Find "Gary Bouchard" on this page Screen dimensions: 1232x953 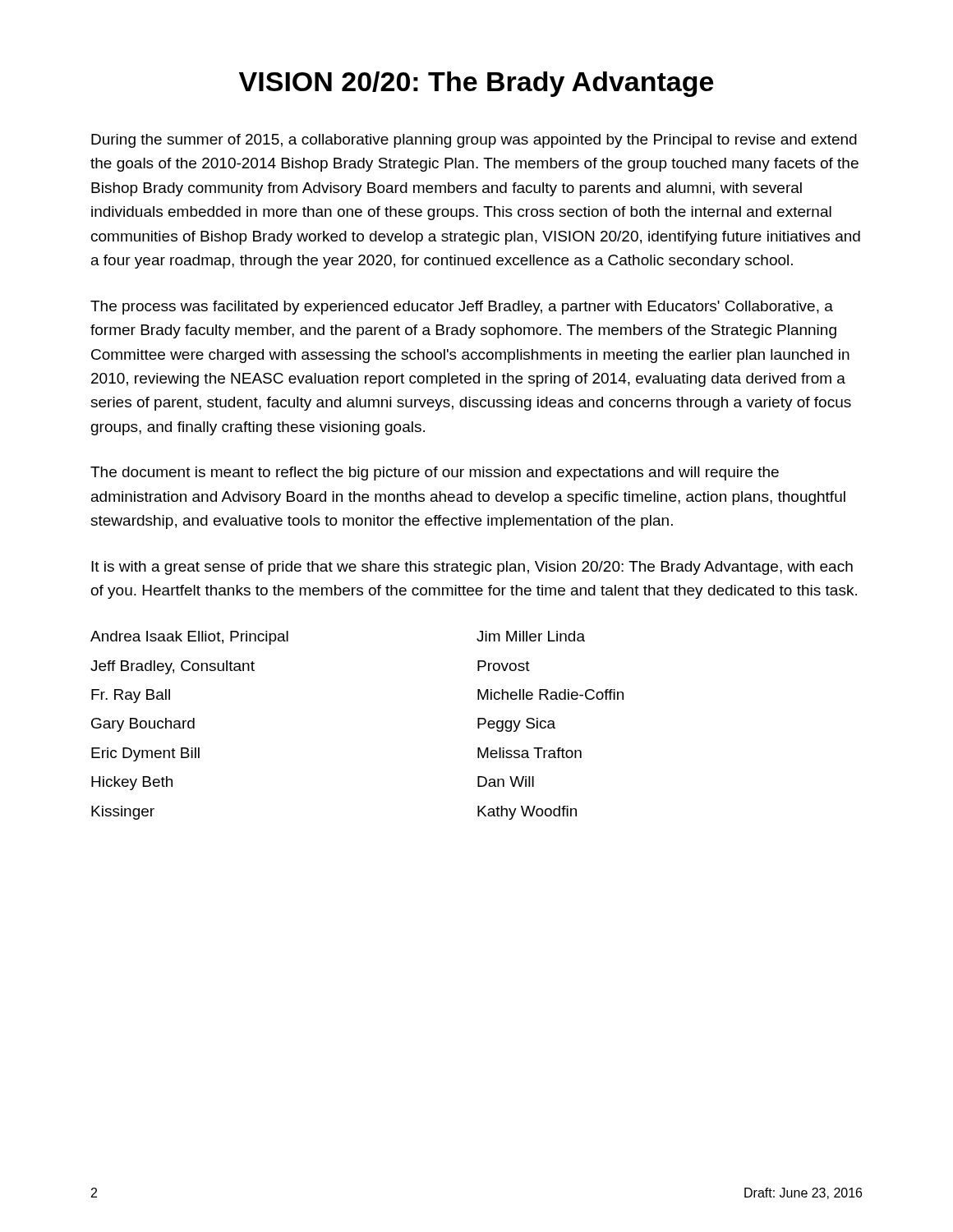143,724
